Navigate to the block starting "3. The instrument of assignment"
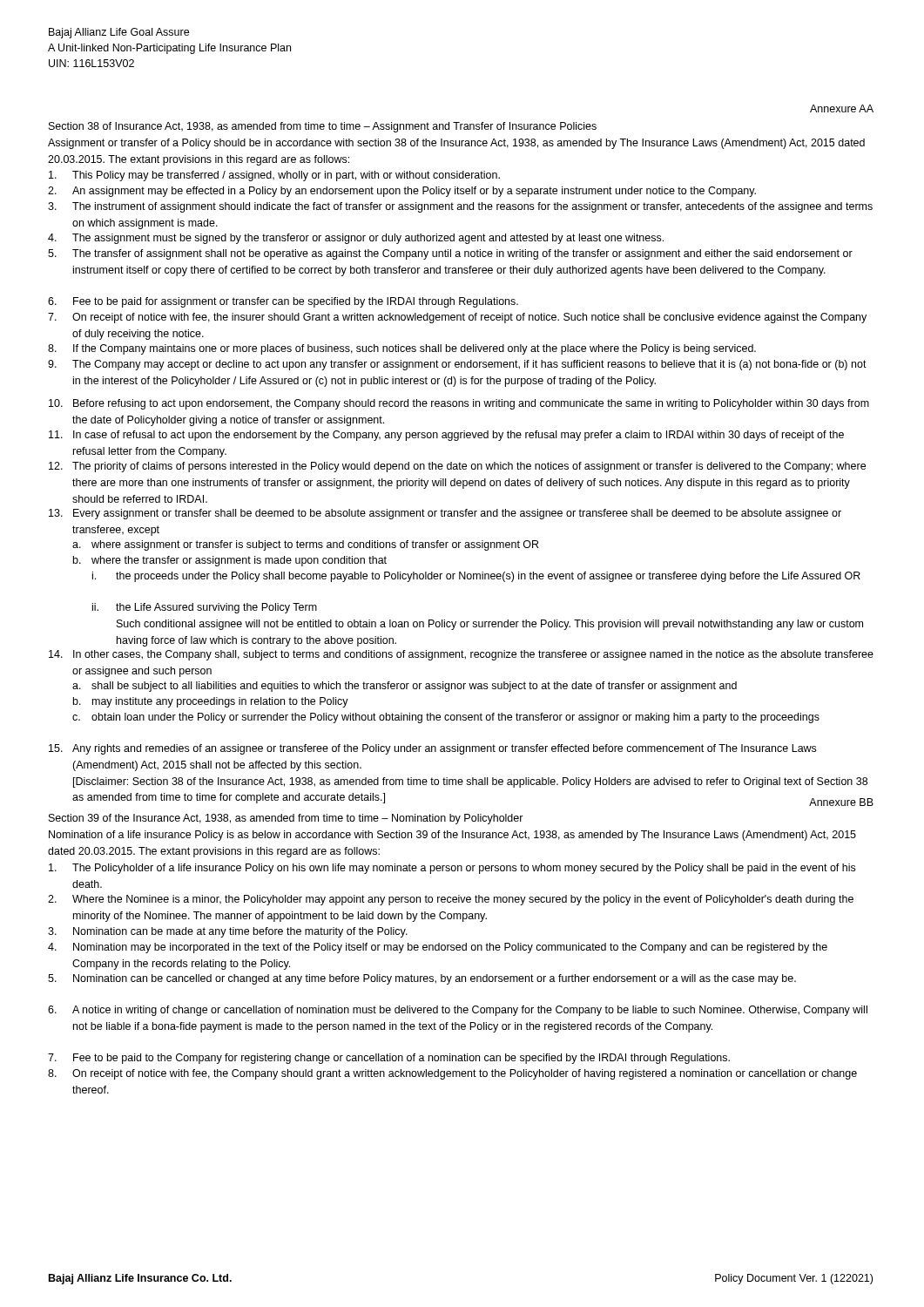 [x=461, y=215]
